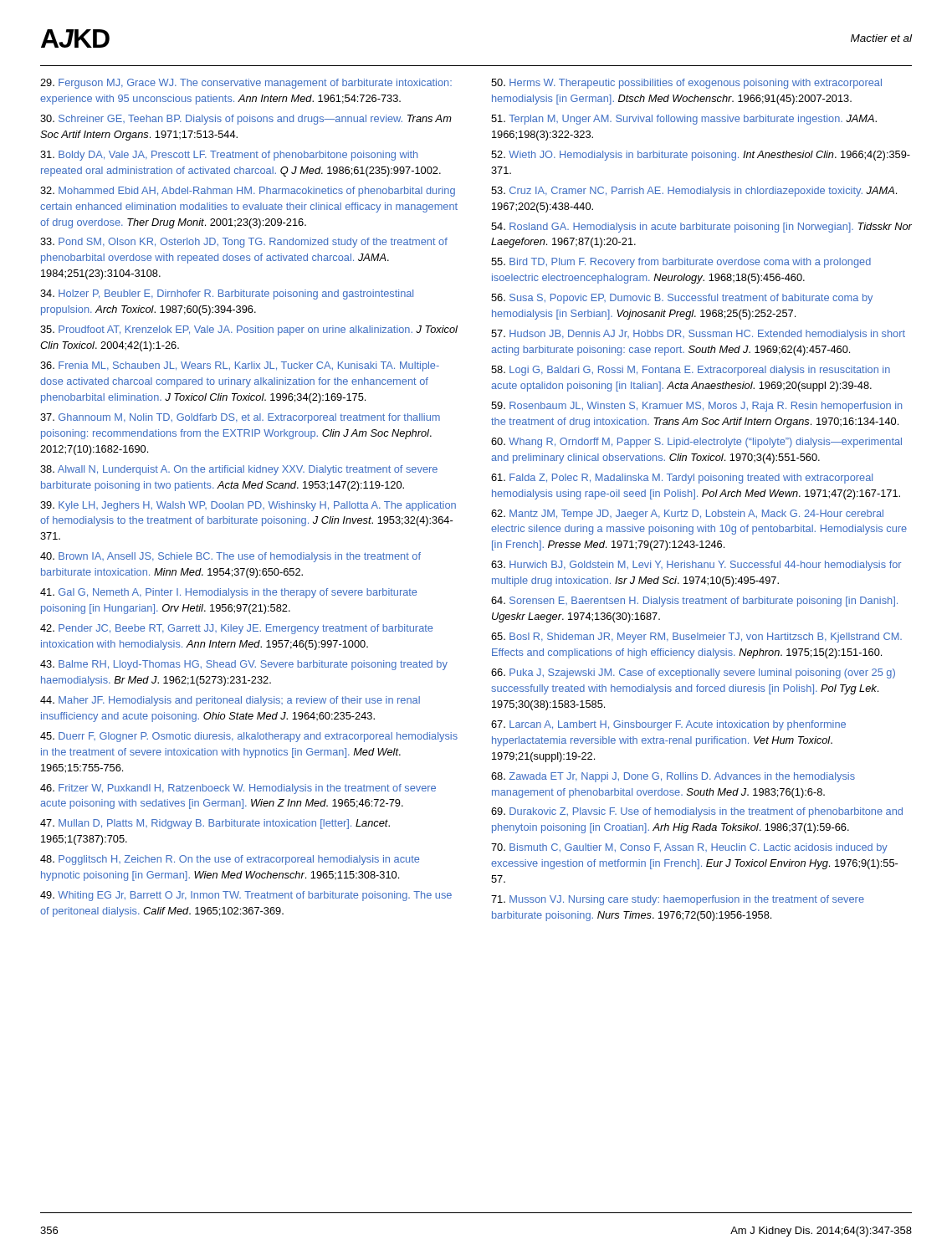Point to the block beginning "37. Ghannoum M,"
This screenshot has height=1255, width=952.
240,433
